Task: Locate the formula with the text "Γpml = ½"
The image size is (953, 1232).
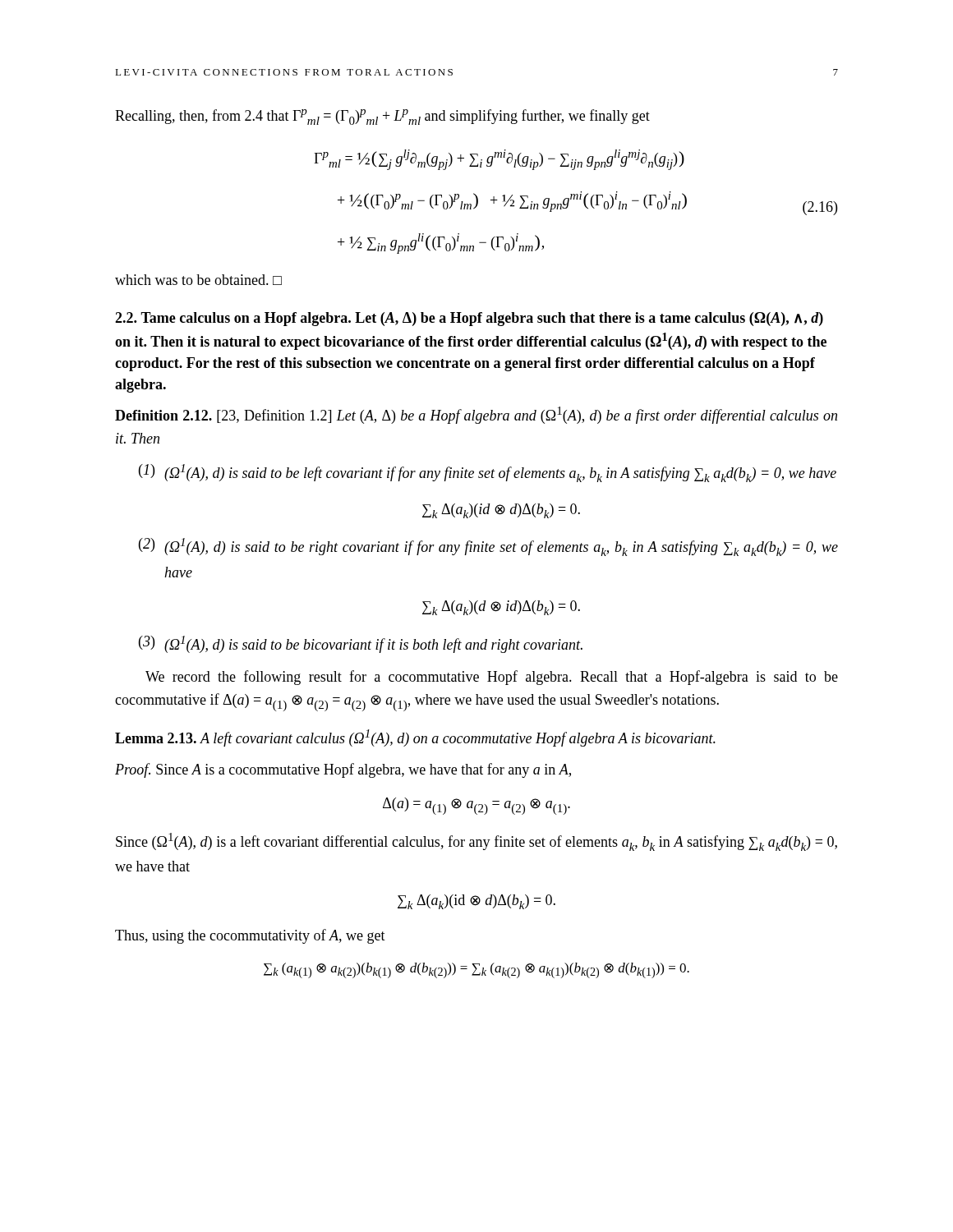Action: pyautogui.click(x=476, y=201)
